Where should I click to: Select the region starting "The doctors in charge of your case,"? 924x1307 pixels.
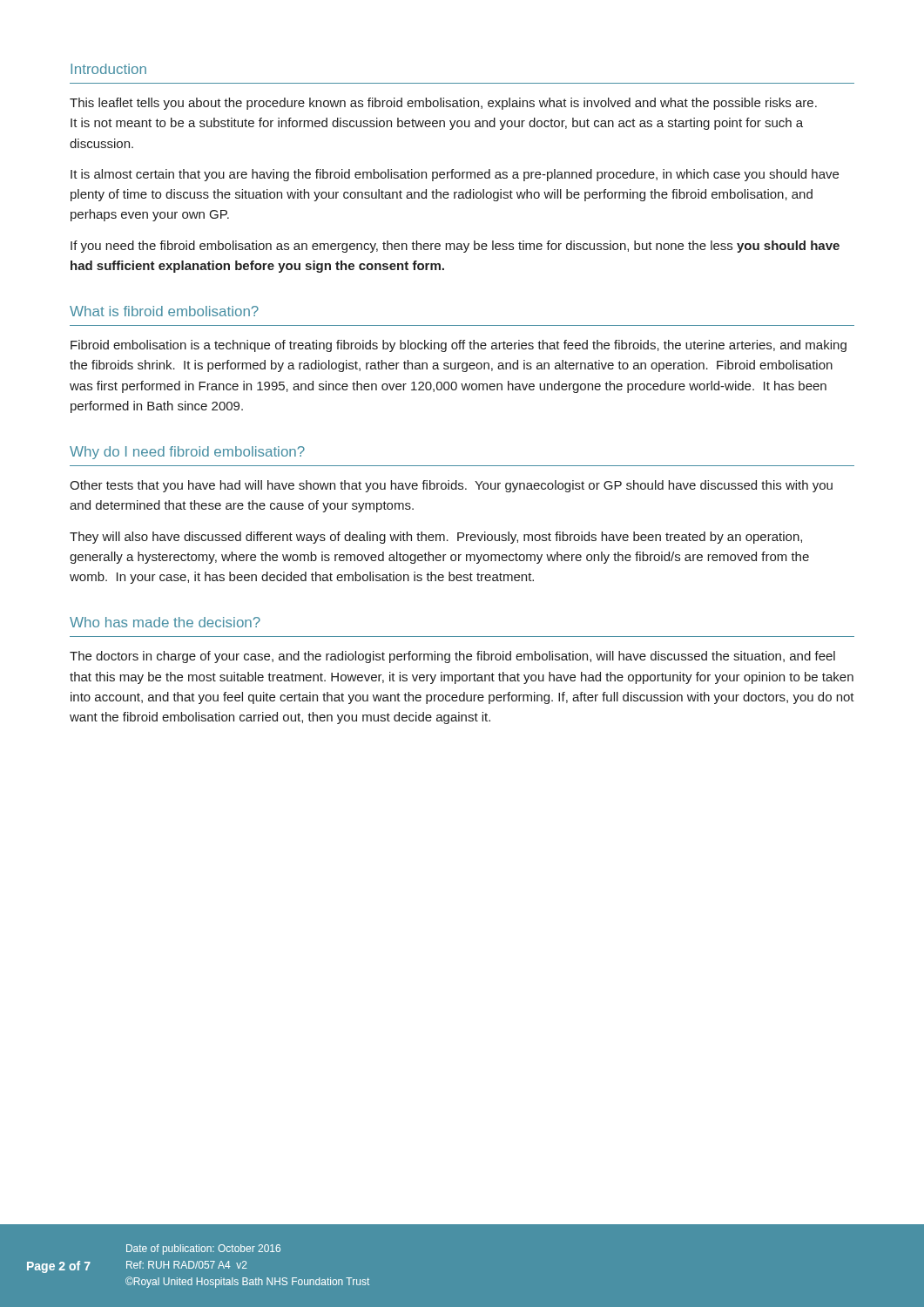coord(462,686)
